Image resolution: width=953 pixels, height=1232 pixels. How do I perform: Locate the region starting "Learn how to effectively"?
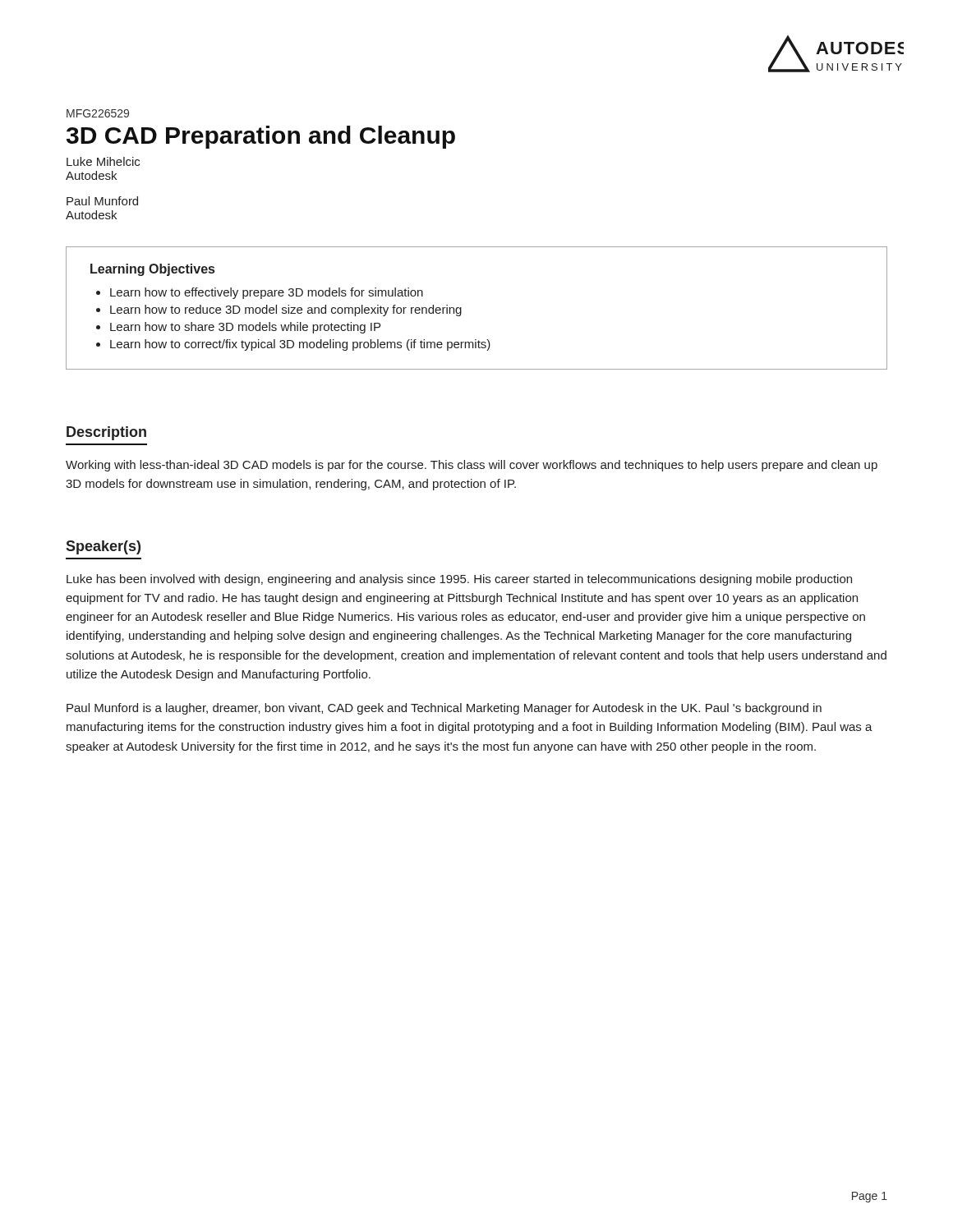coord(266,292)
